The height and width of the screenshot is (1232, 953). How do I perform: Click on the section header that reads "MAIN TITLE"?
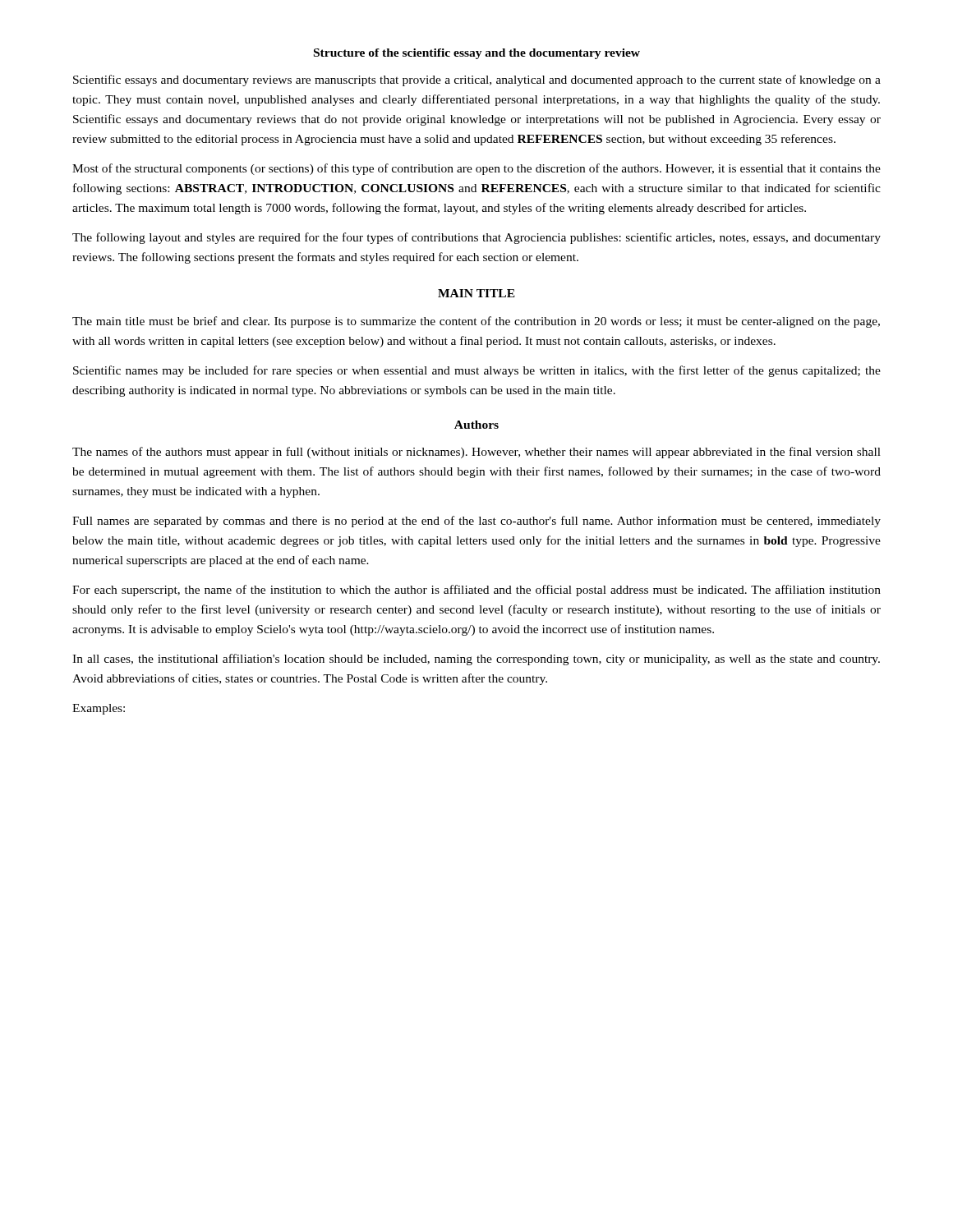click(476, 293)
